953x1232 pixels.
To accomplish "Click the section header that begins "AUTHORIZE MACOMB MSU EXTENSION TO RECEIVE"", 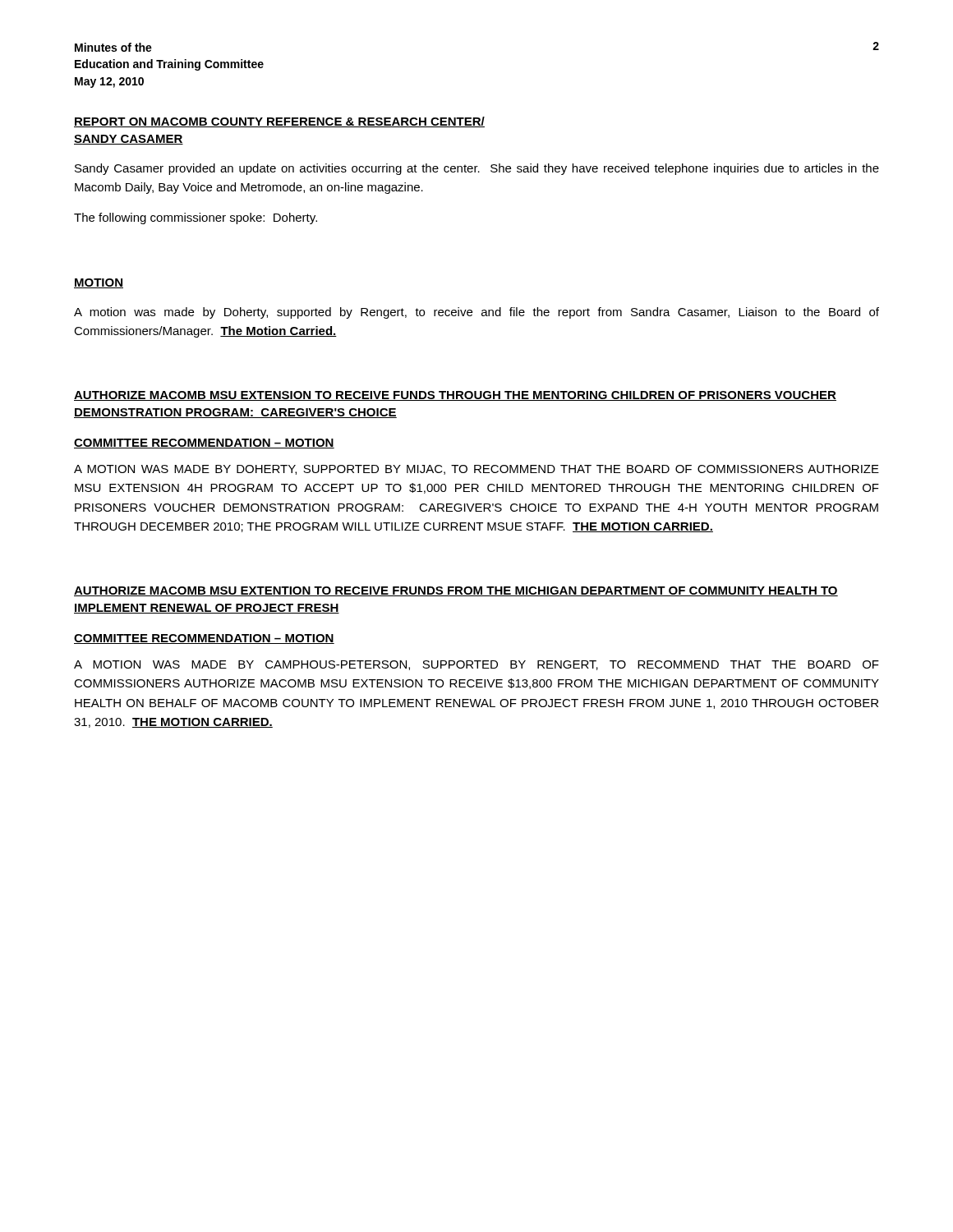I will [x=455, y=403].
